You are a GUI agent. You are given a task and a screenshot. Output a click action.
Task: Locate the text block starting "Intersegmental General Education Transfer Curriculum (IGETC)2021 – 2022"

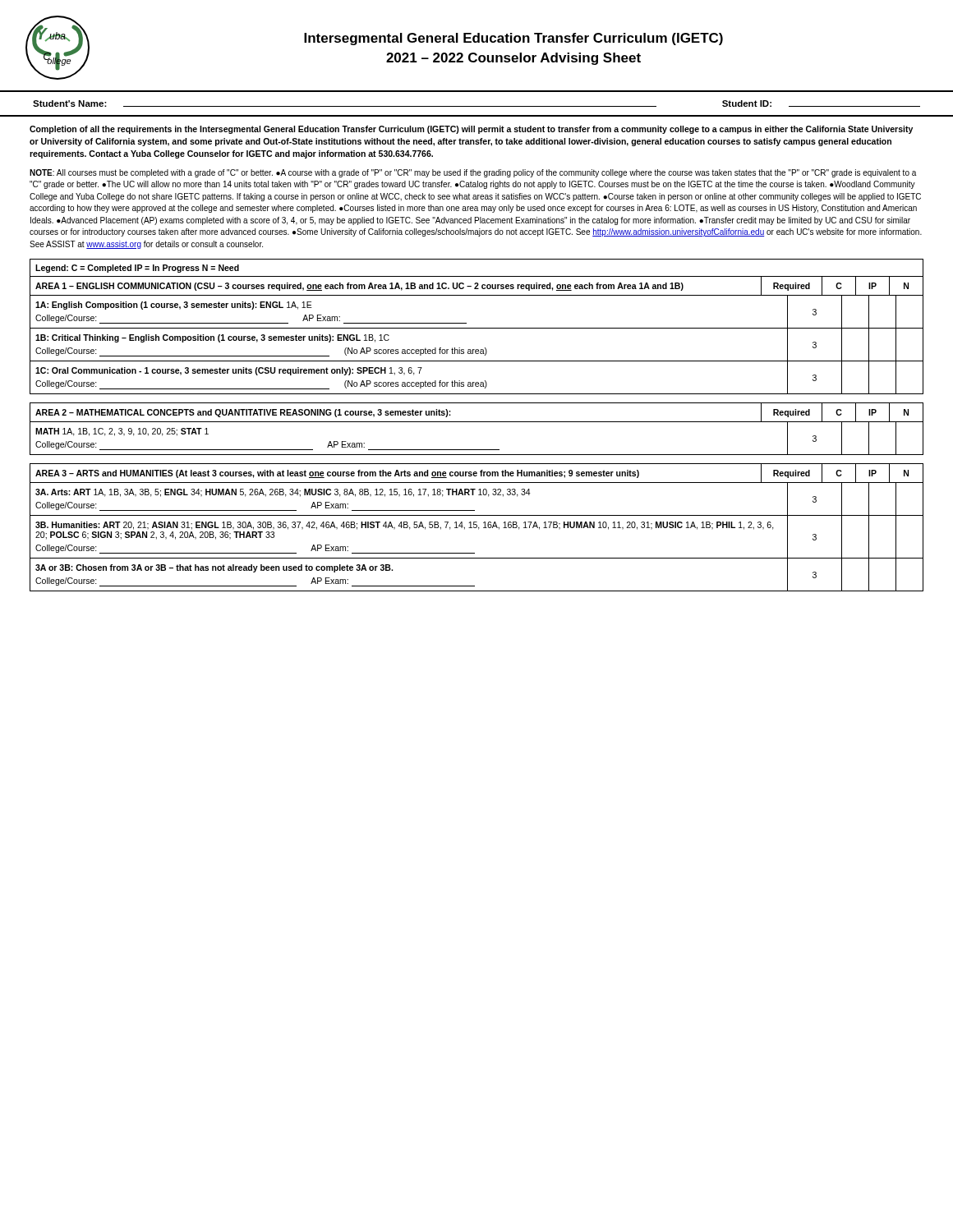pyautogui.click(x=513, y=48)
